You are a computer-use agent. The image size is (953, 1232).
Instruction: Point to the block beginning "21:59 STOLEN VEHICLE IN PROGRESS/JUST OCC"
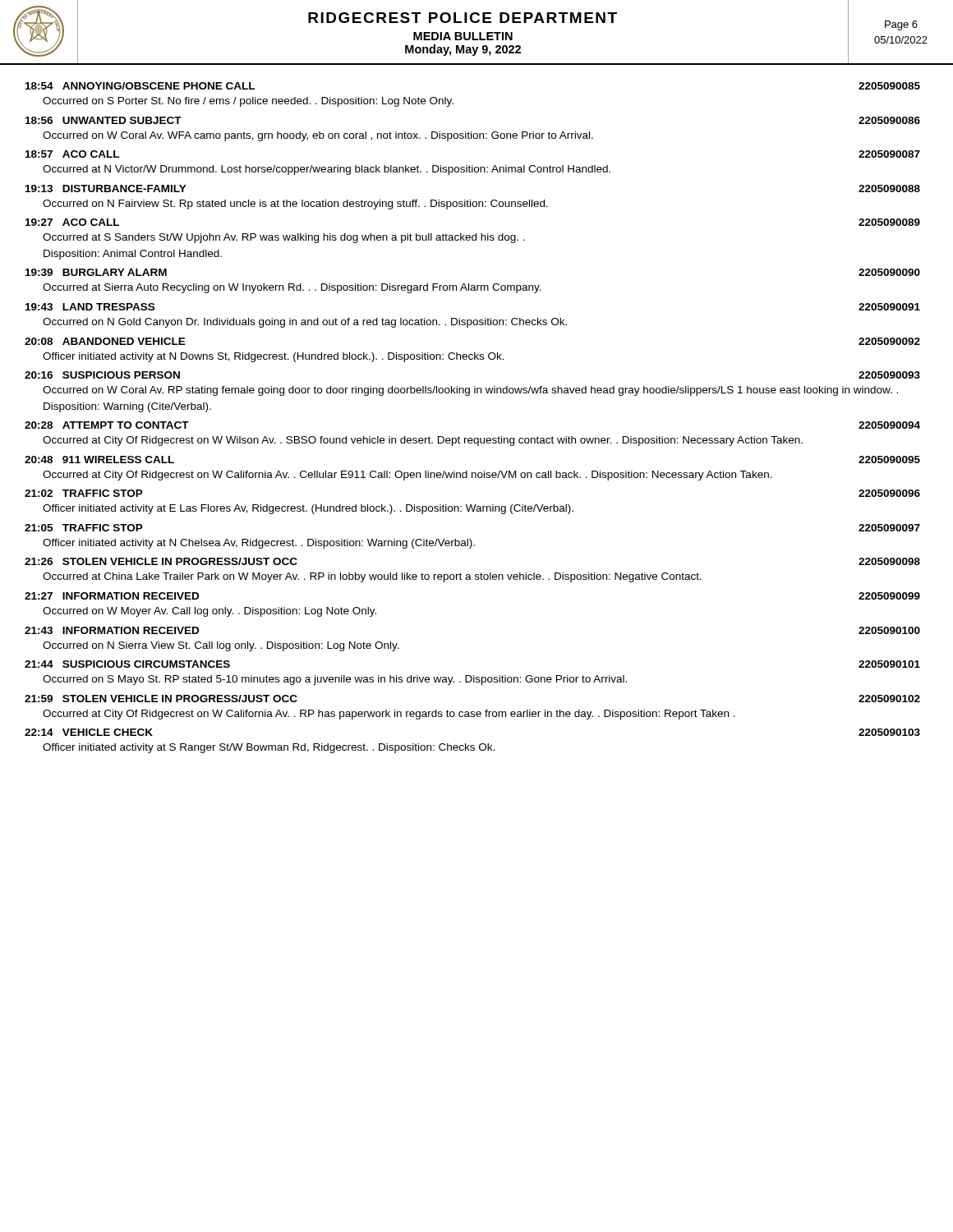coord(472,707)
